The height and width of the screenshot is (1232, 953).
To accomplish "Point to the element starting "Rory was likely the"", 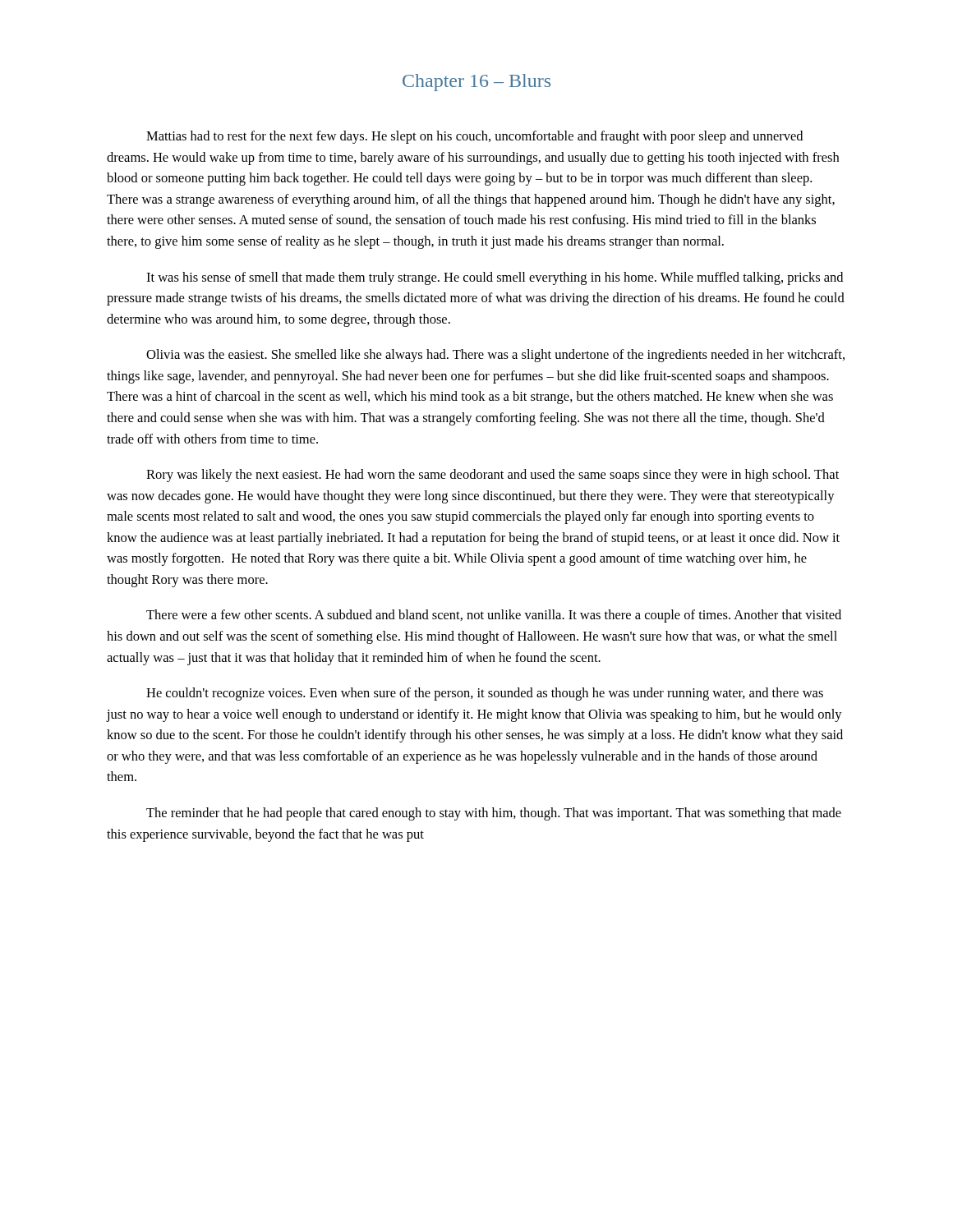I will click(x=473, y=527).
